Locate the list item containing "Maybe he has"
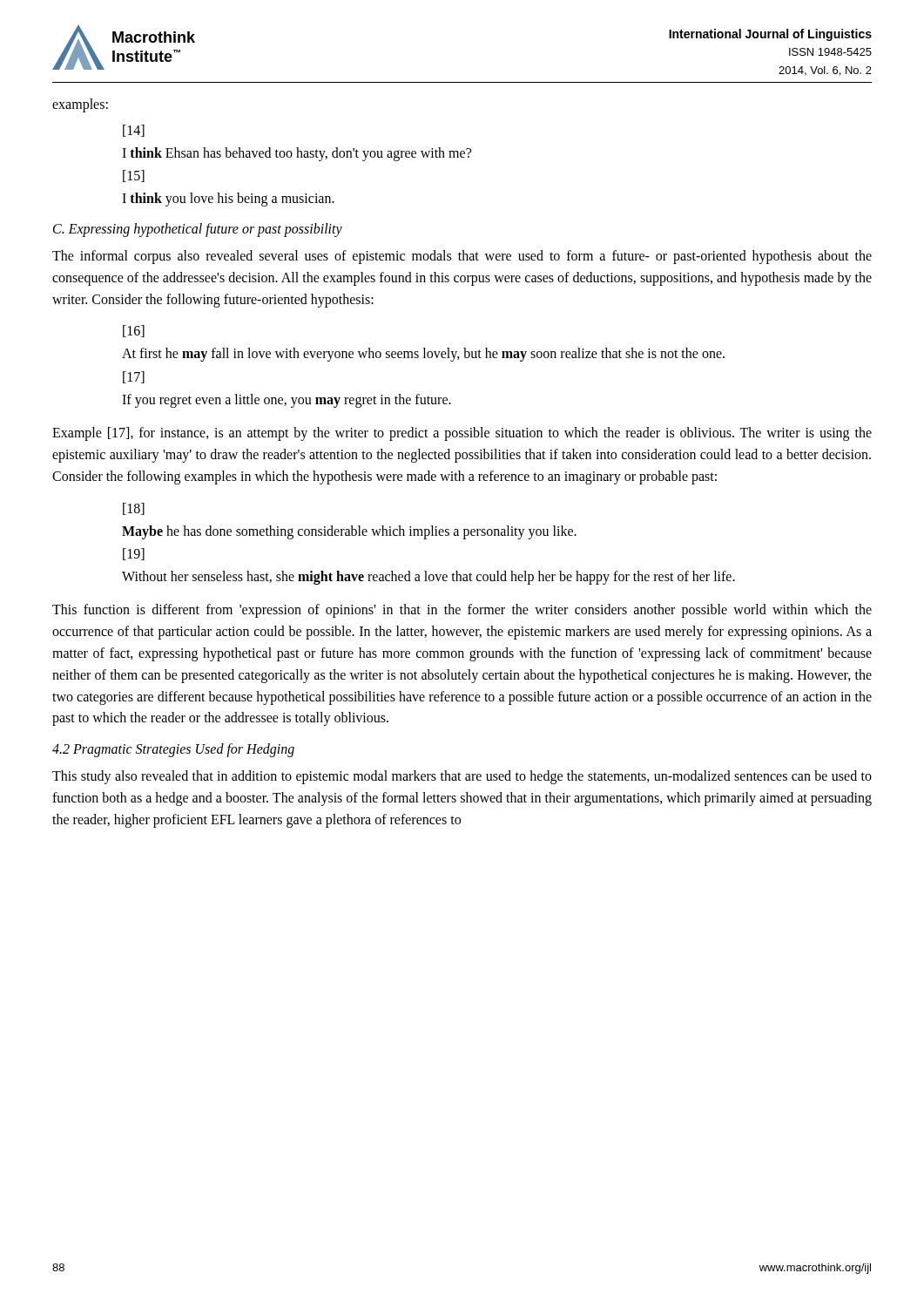Viewport: 924px width, 1307px height. pyautogui.click(x=350, y=531)
